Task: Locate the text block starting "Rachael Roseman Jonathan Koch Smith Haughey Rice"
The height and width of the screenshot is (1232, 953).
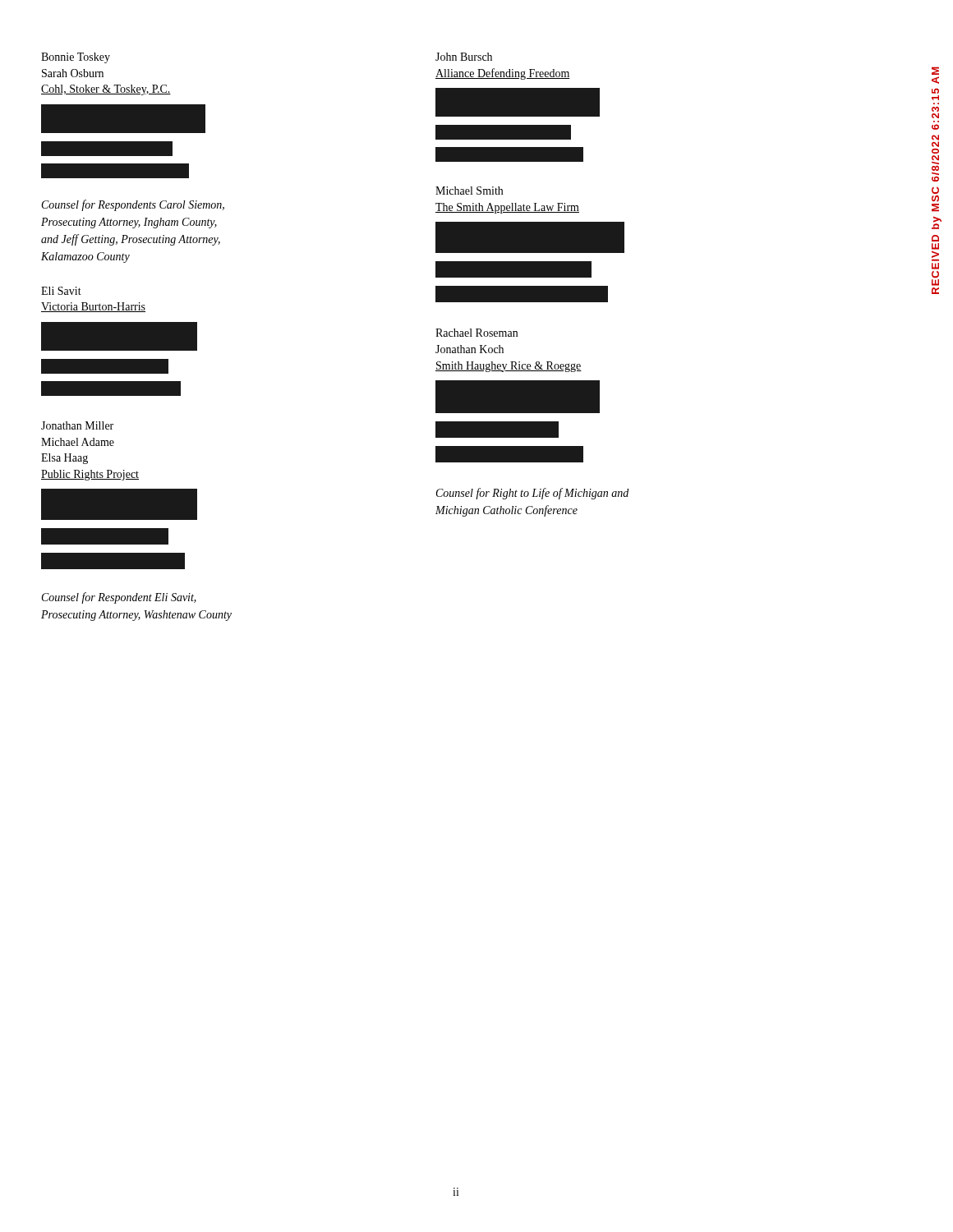Action: pos(476,333)
